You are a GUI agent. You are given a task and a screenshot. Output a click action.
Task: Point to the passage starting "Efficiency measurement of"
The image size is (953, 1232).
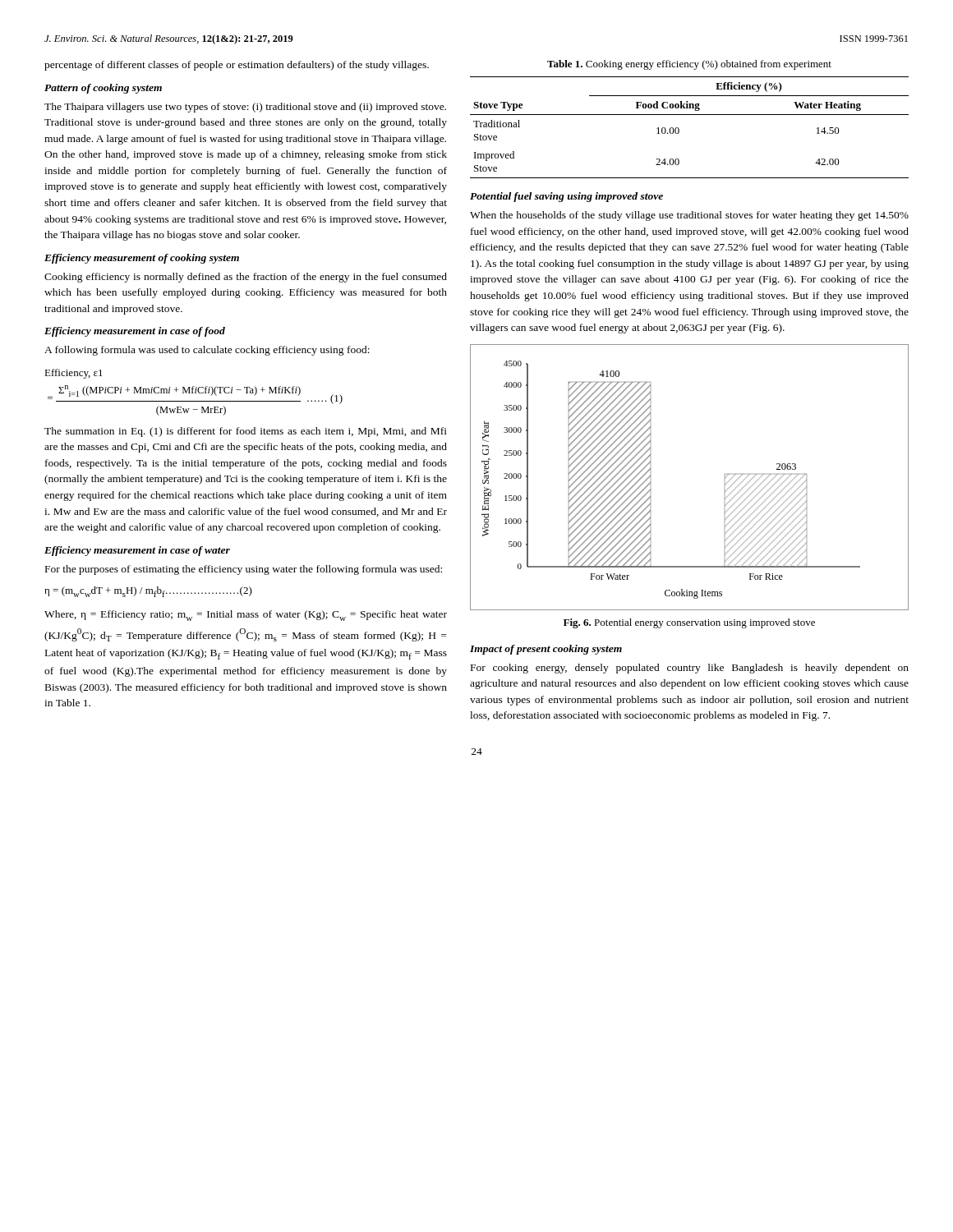point(142,257)
